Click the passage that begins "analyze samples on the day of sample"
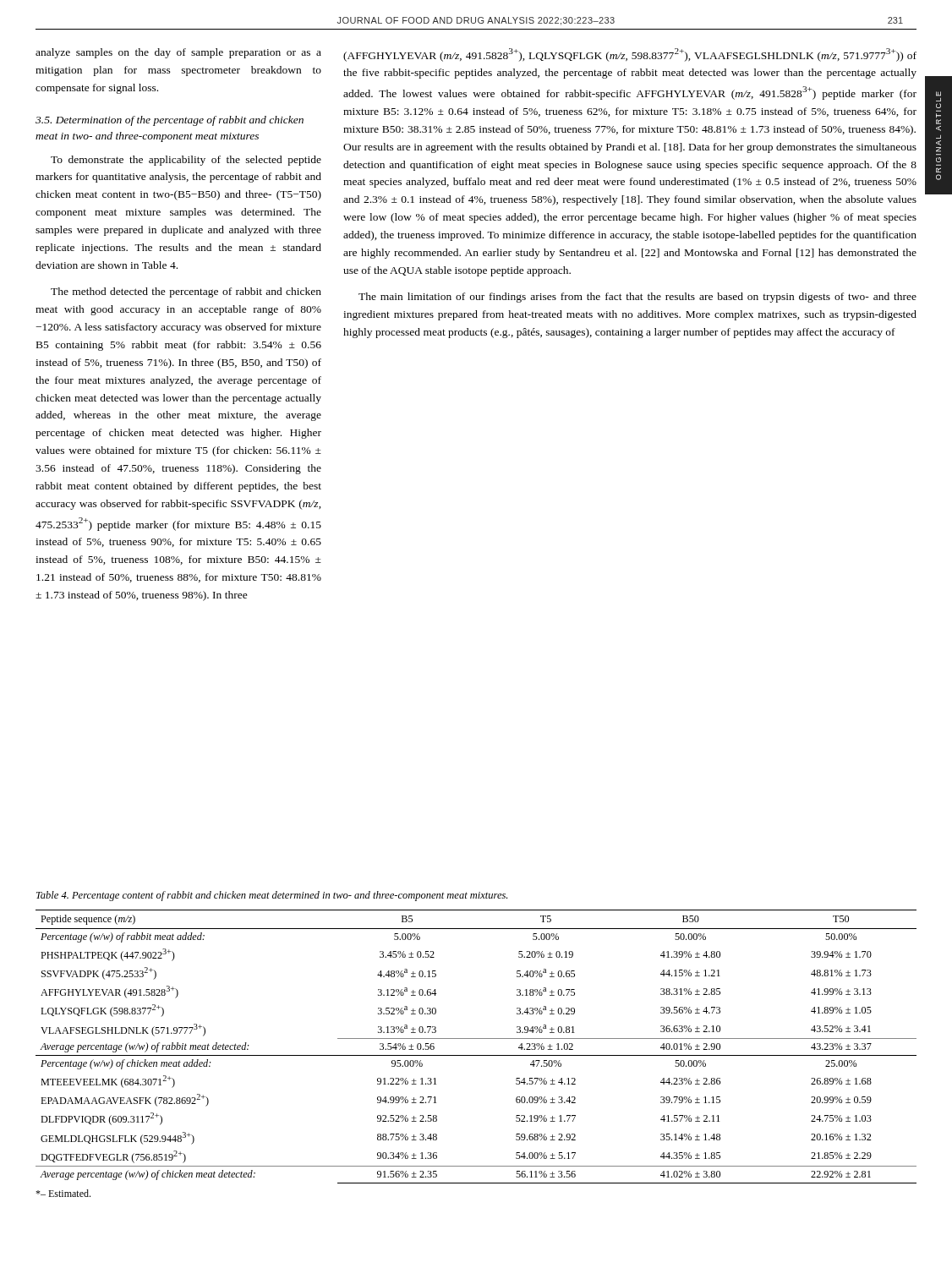Viewport: 952px width, 1268px height. point(178,70)
